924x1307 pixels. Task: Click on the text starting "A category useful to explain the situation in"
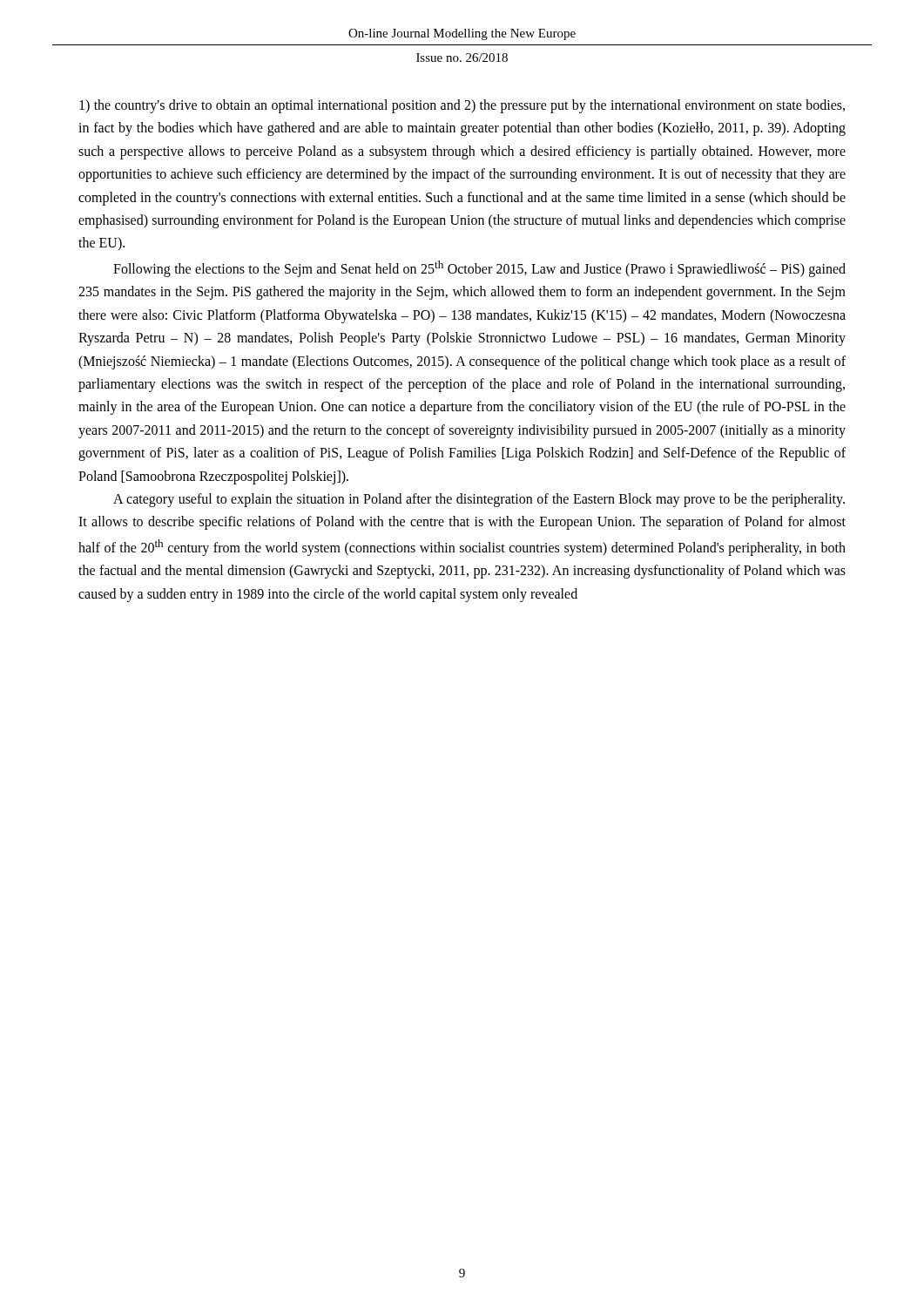[462, 547]
